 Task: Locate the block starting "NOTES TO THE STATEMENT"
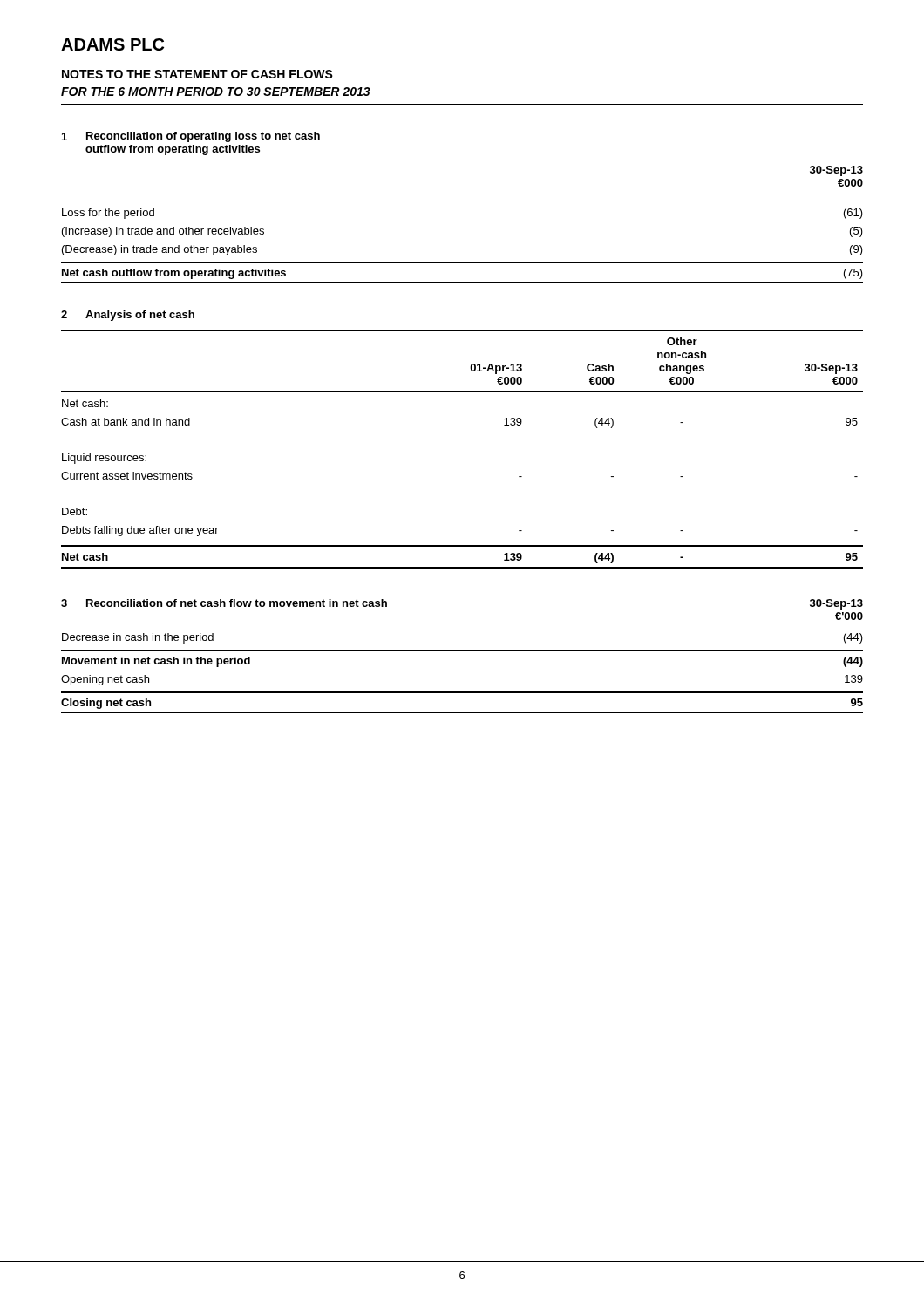(197, 74)
